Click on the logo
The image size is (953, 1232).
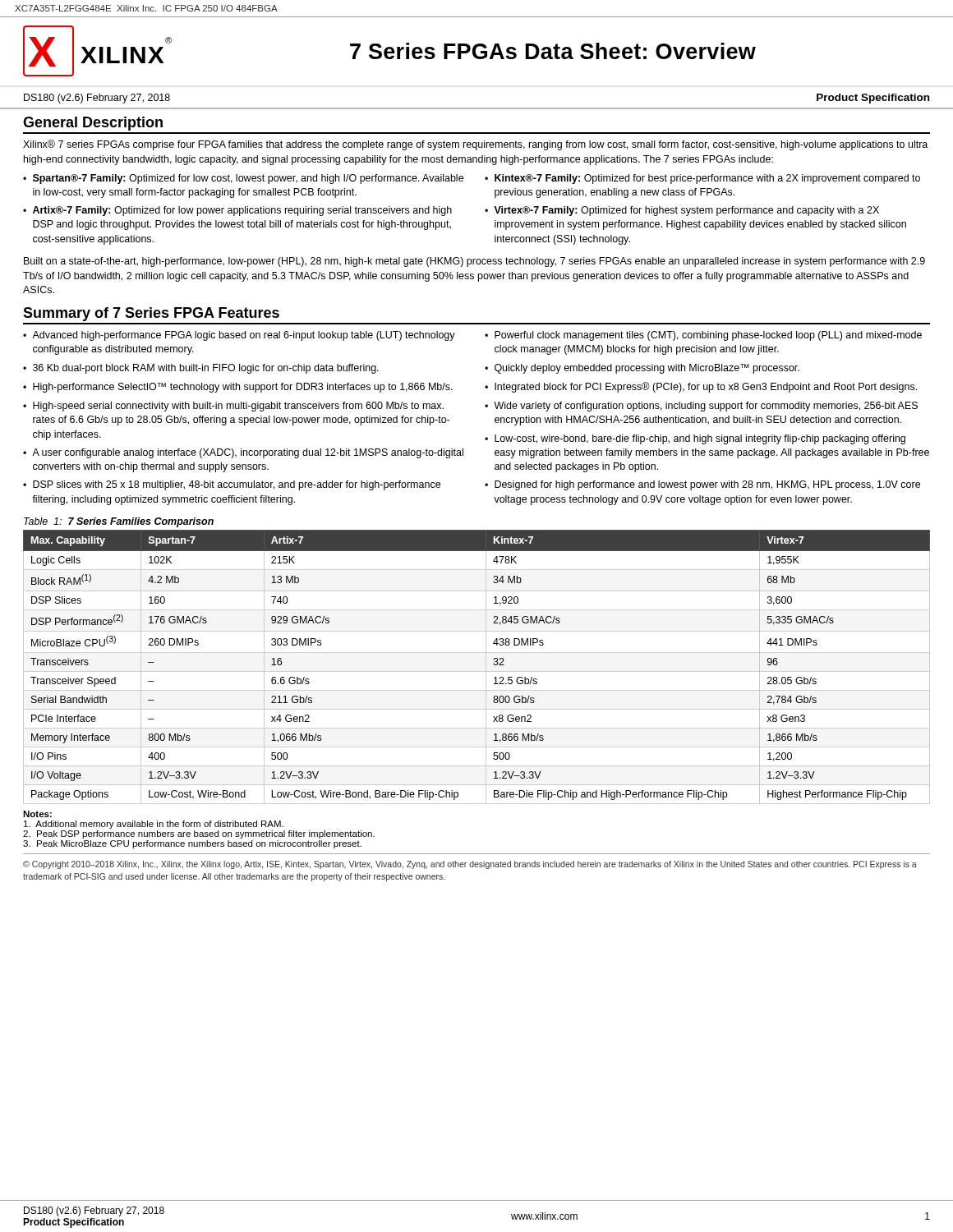[x=99, y=52]
